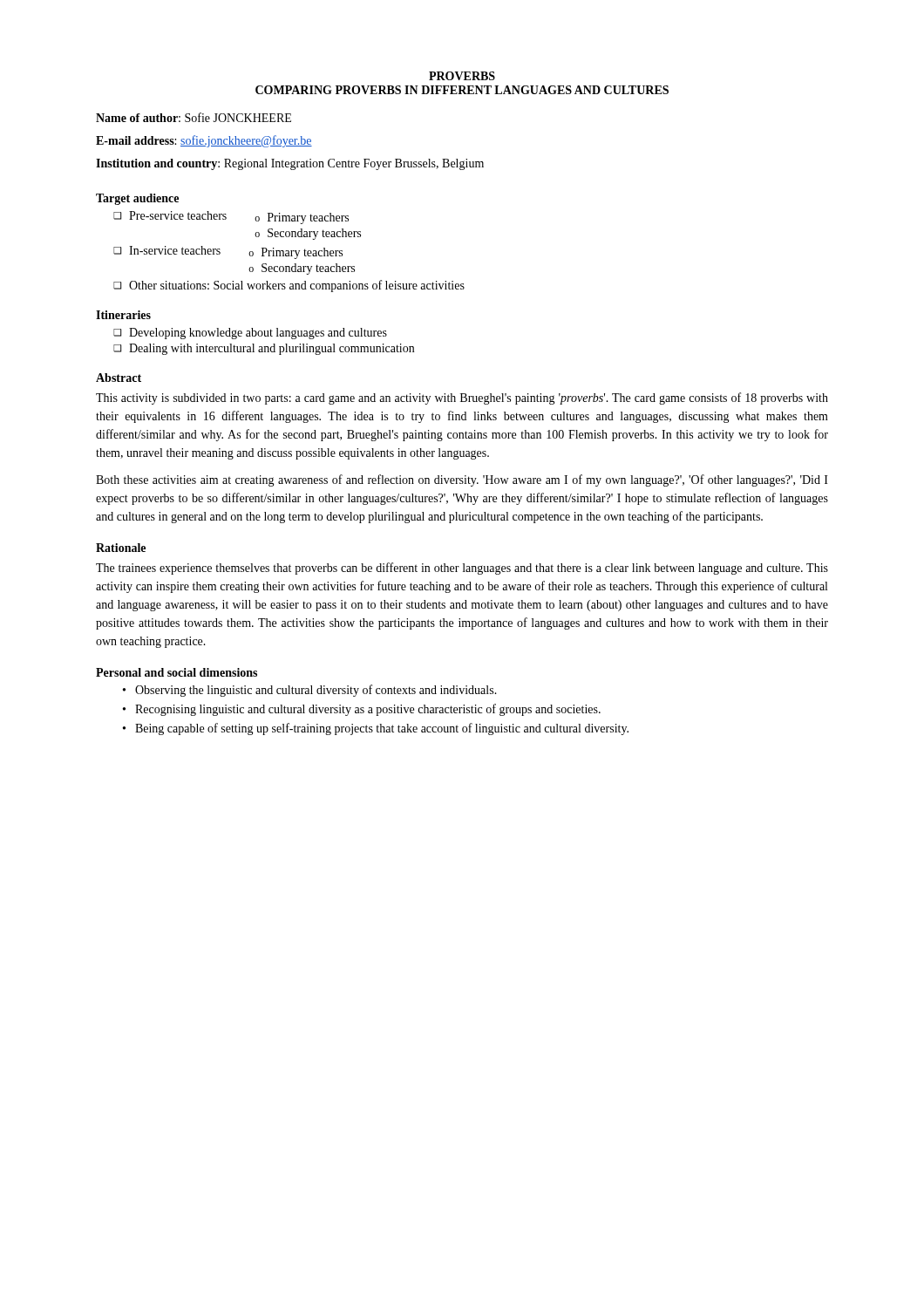The image size is (924, 1308).
Task: Locate the block of text that opens with "Recognising linguistic and cultural diversity"
Action: coord(475,710)
